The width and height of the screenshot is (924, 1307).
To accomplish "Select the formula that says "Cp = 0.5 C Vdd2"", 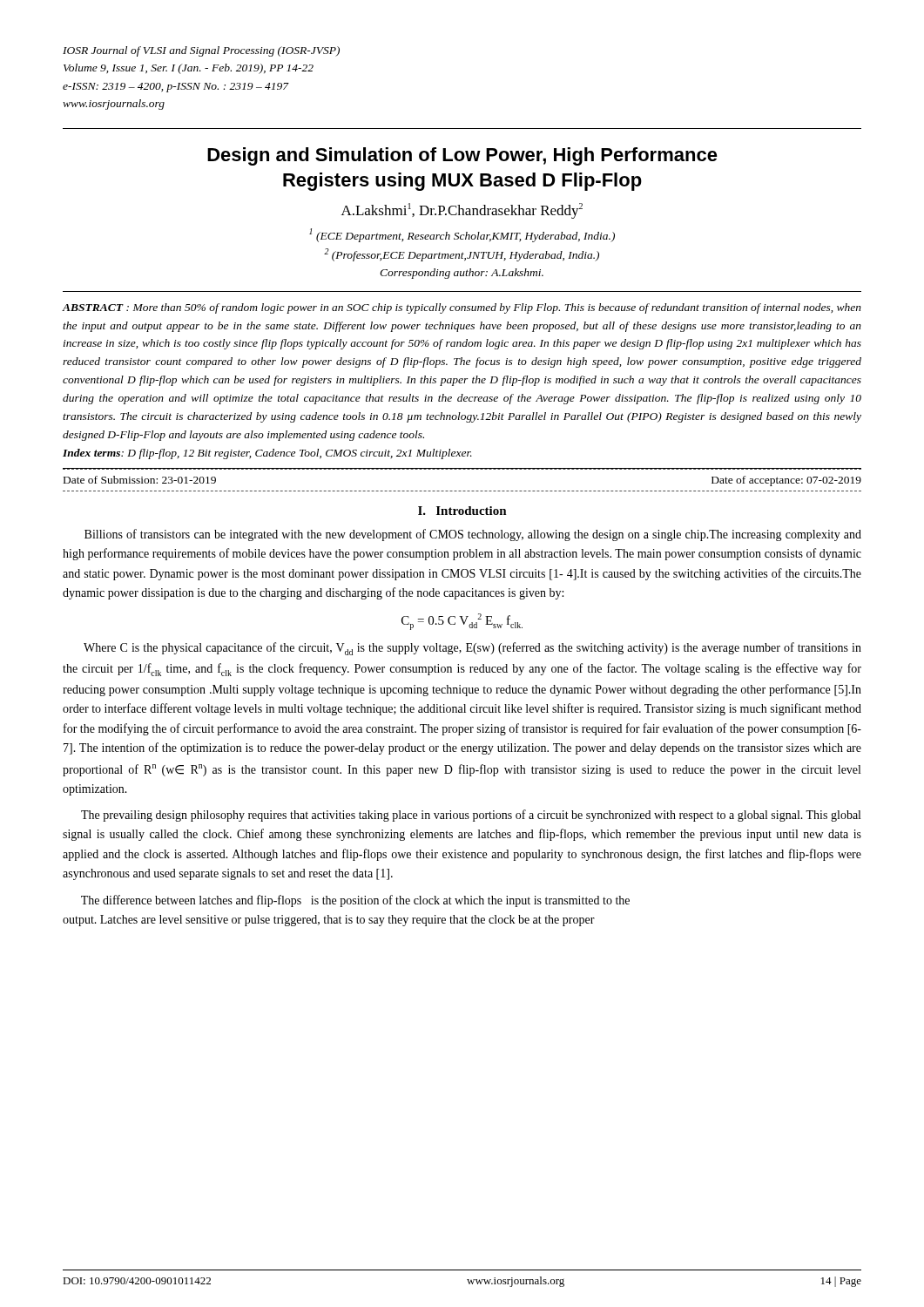I will (x=462, y=621).
